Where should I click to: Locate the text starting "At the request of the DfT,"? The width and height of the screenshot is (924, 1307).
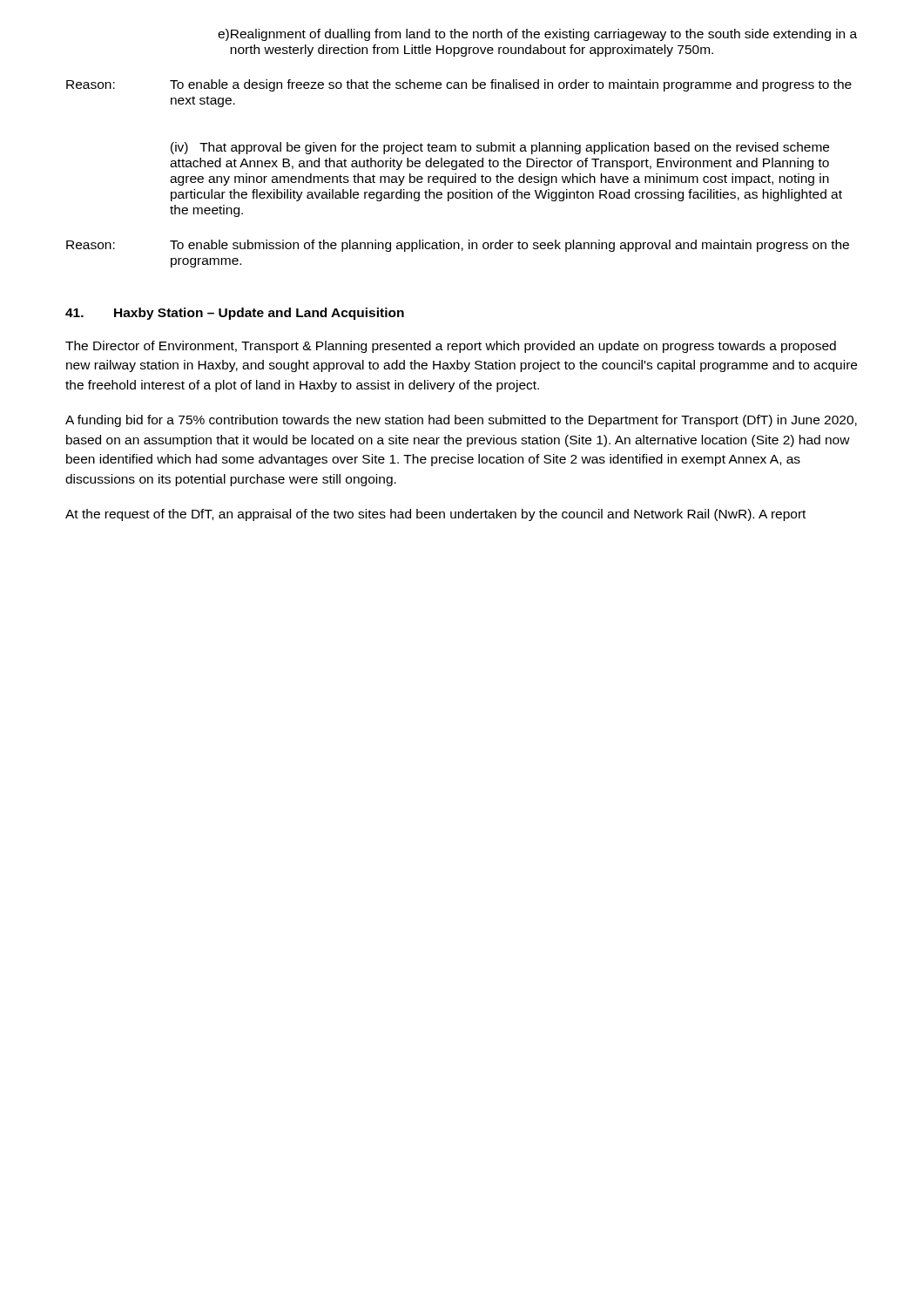pos(436,514)
